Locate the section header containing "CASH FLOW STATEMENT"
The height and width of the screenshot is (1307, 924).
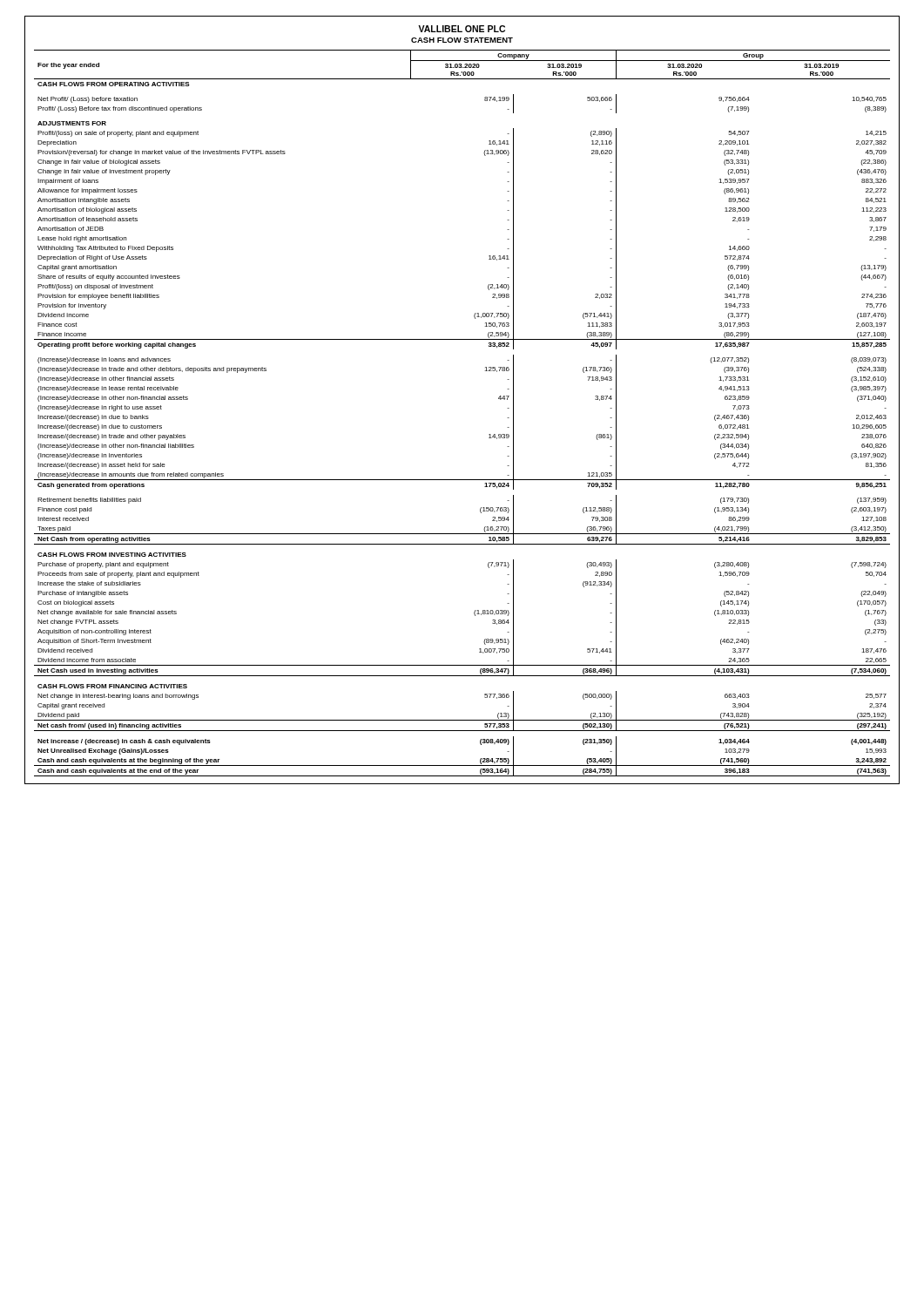click(x=462, y=40)
